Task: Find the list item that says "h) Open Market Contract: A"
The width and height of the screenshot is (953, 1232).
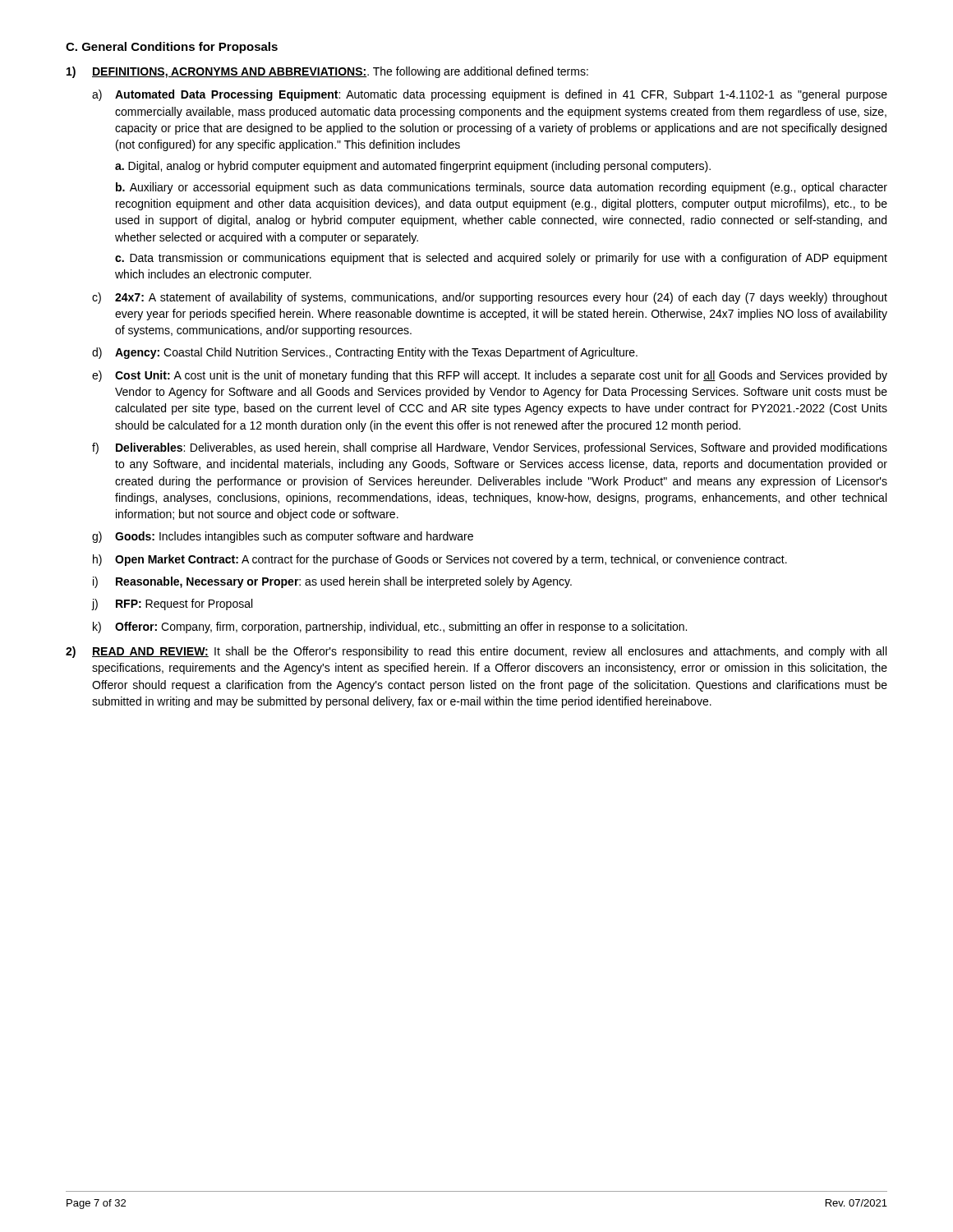Action: click(x=440, y=559)
